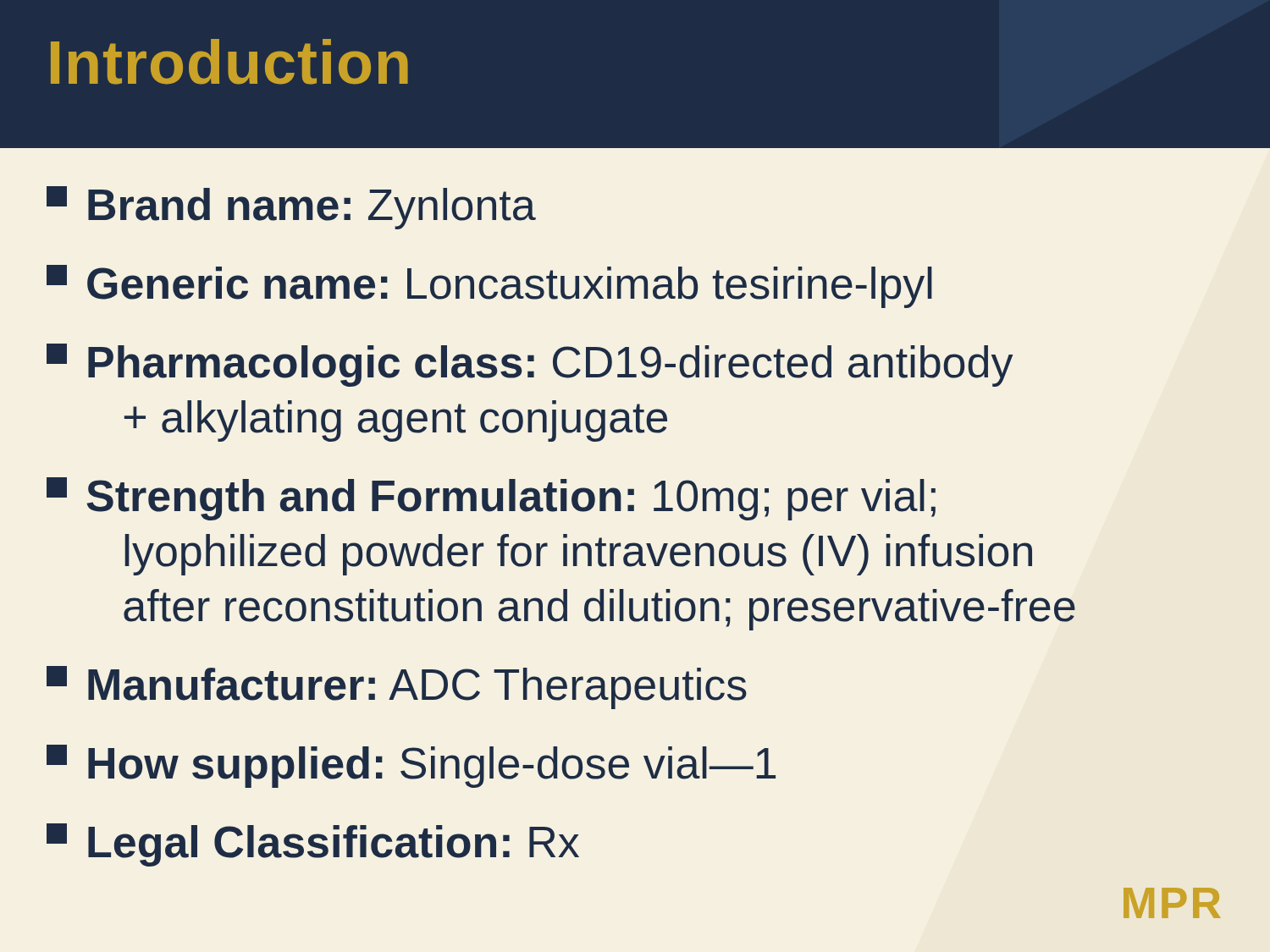Viewport: 1270px width, 952px height.
Task: Find "Pharmacologic class: CD19-directed antibody + alkylating agent conjugate" on this page
Action: pos(530,390)
